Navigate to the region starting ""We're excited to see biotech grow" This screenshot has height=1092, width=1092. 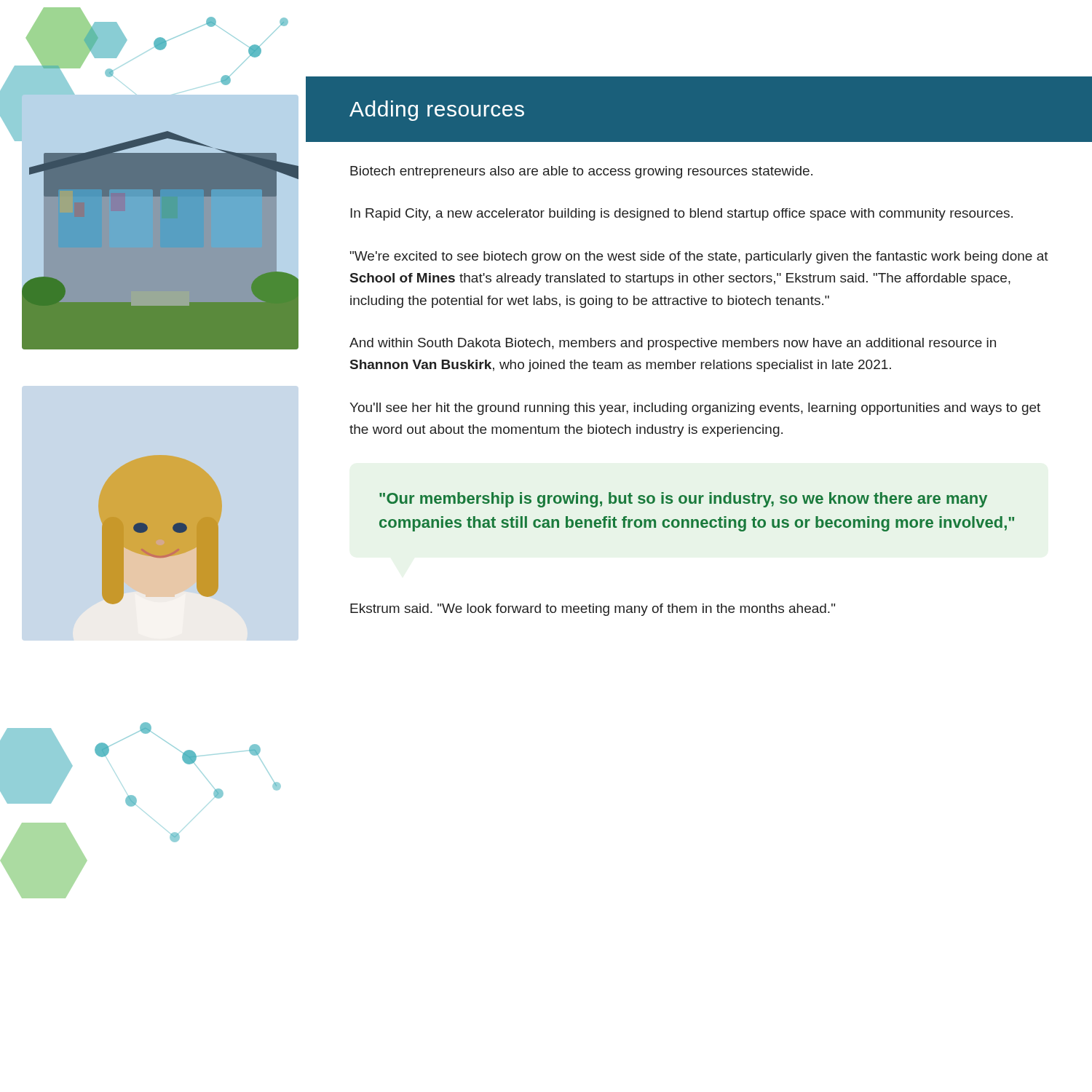pos(699,278)
